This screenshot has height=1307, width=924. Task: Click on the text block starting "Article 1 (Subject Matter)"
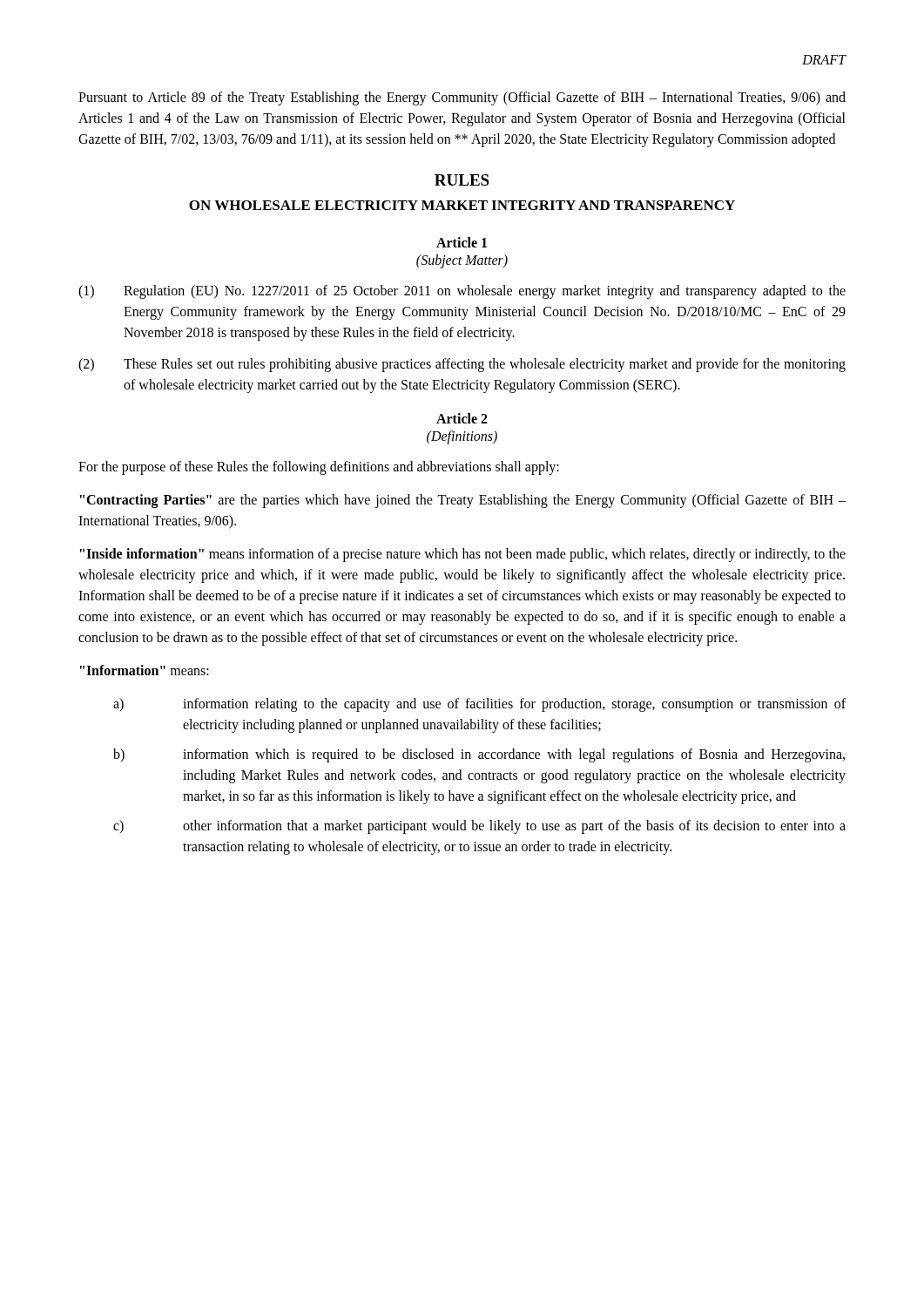462,252
